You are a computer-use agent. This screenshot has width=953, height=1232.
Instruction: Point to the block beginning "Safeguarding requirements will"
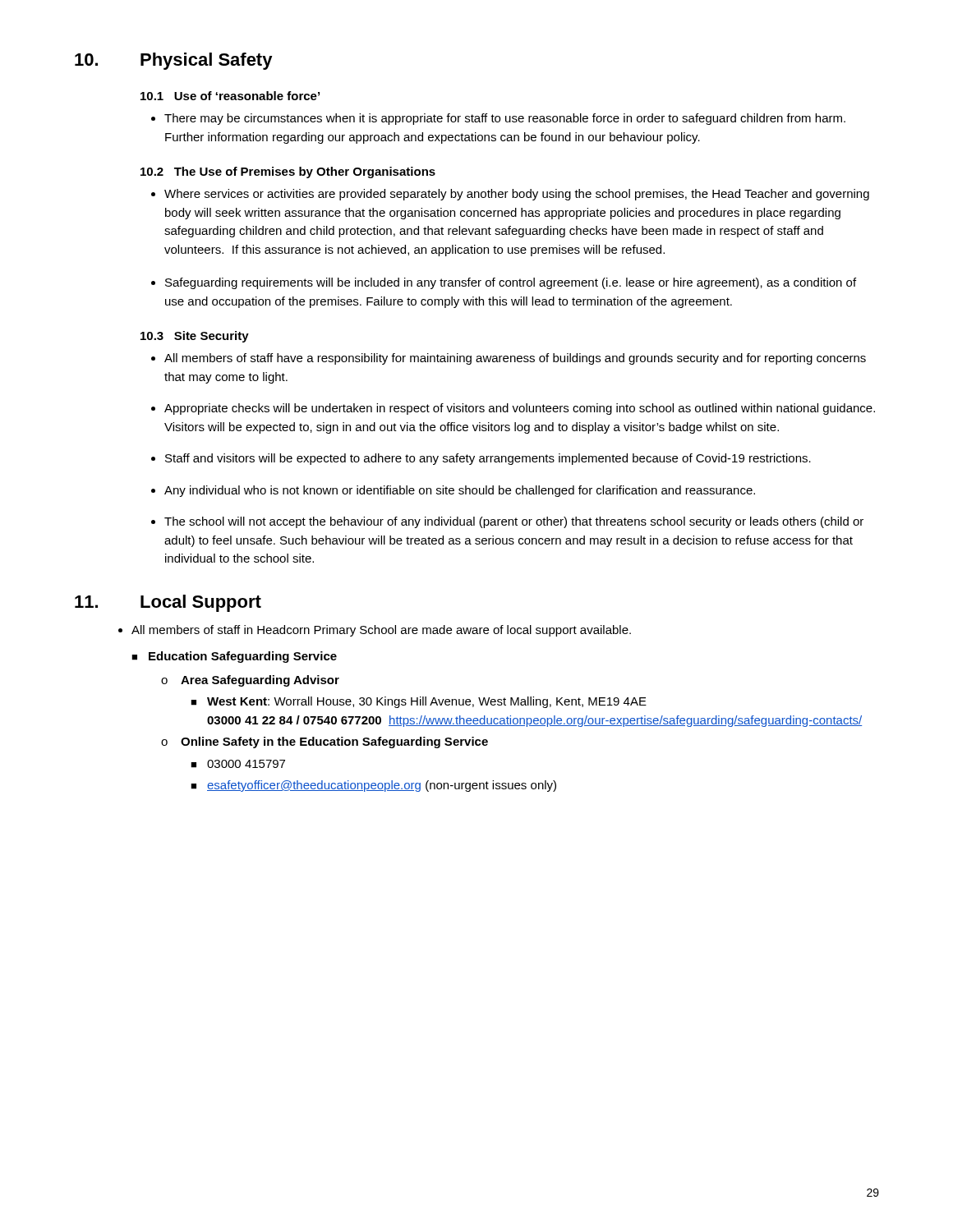coord(510,291)
